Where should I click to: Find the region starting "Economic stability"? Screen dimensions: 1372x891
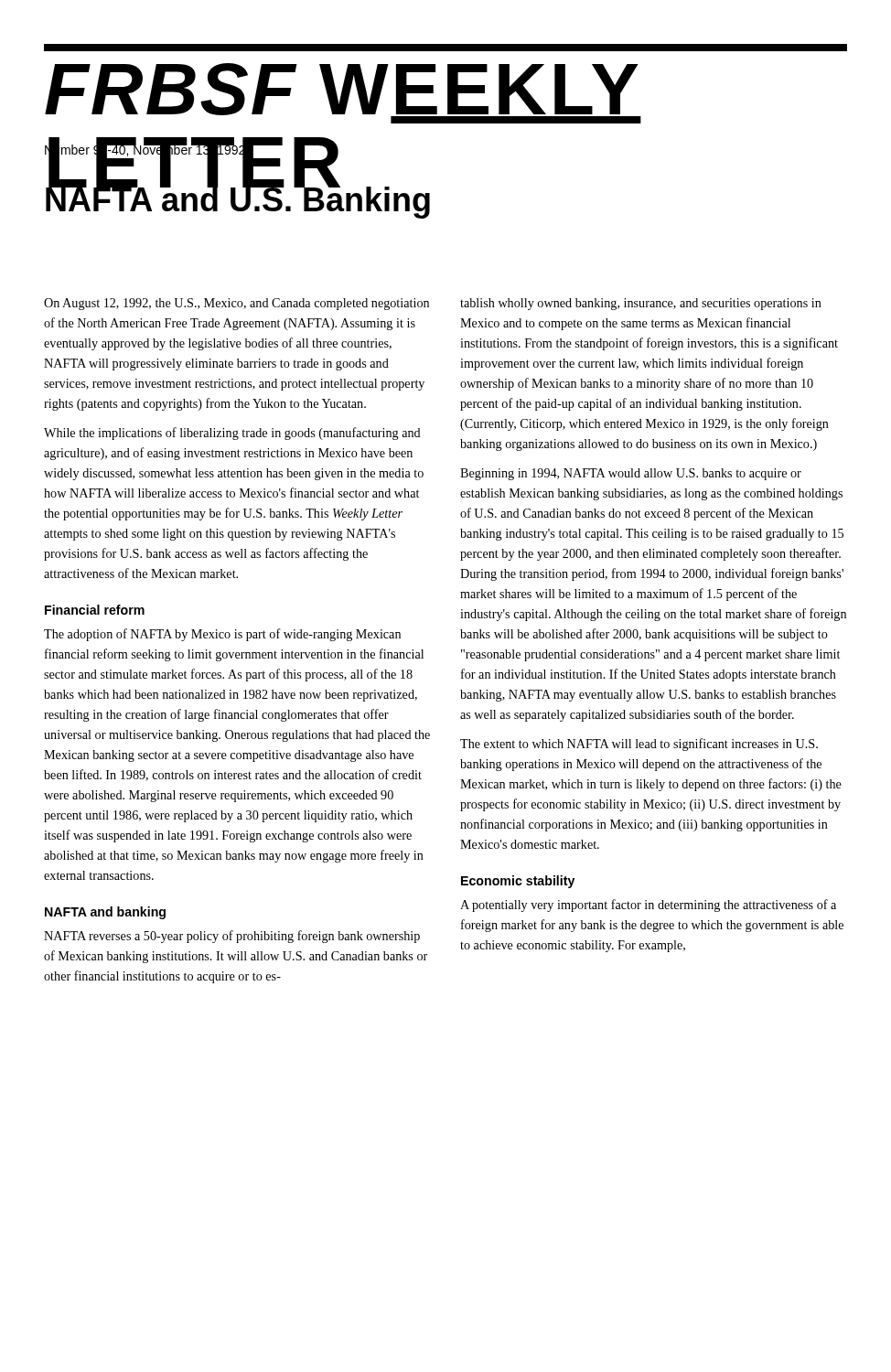coord(517,881)
